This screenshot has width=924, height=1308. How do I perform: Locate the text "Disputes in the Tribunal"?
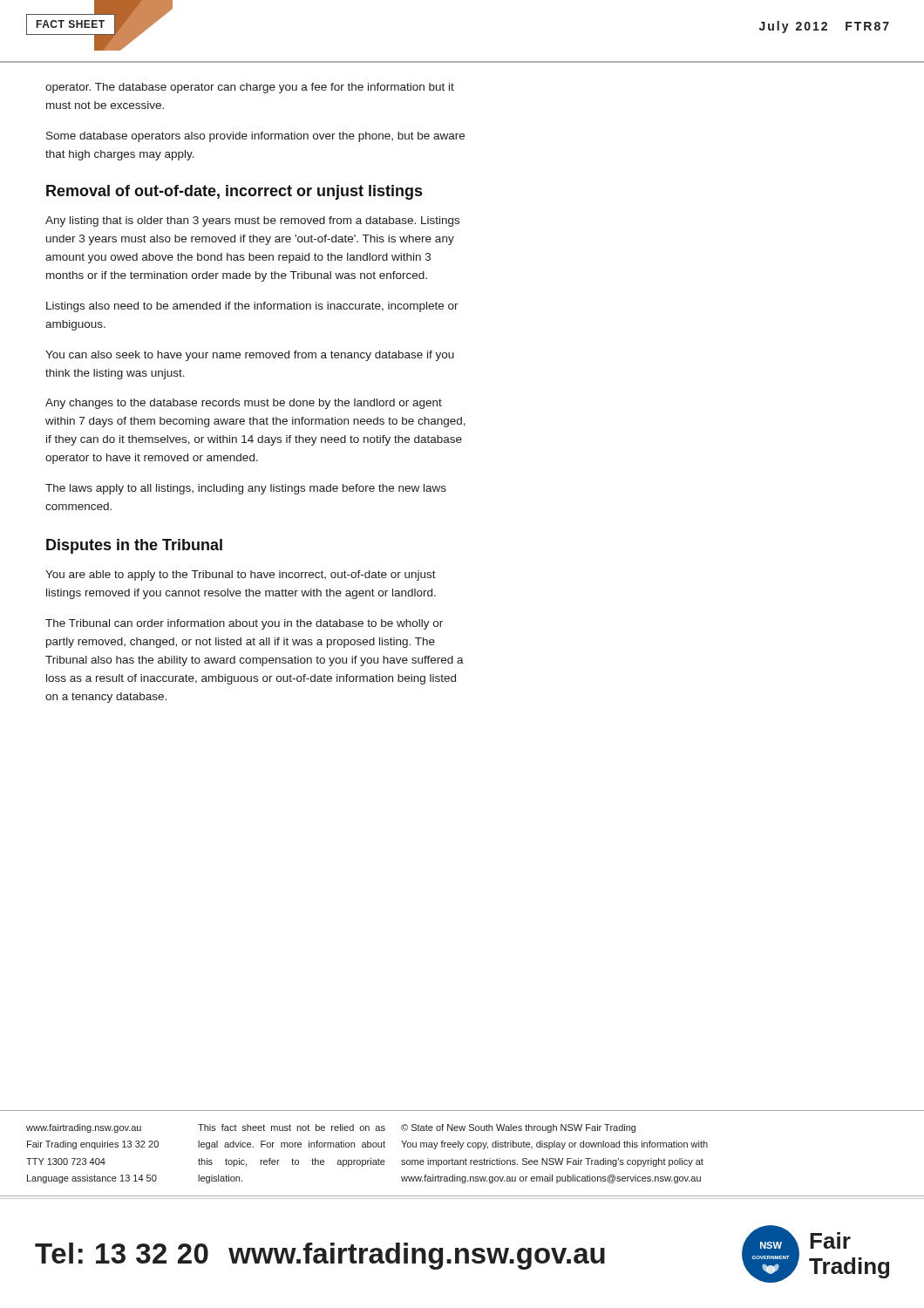[x=134, y=546]
